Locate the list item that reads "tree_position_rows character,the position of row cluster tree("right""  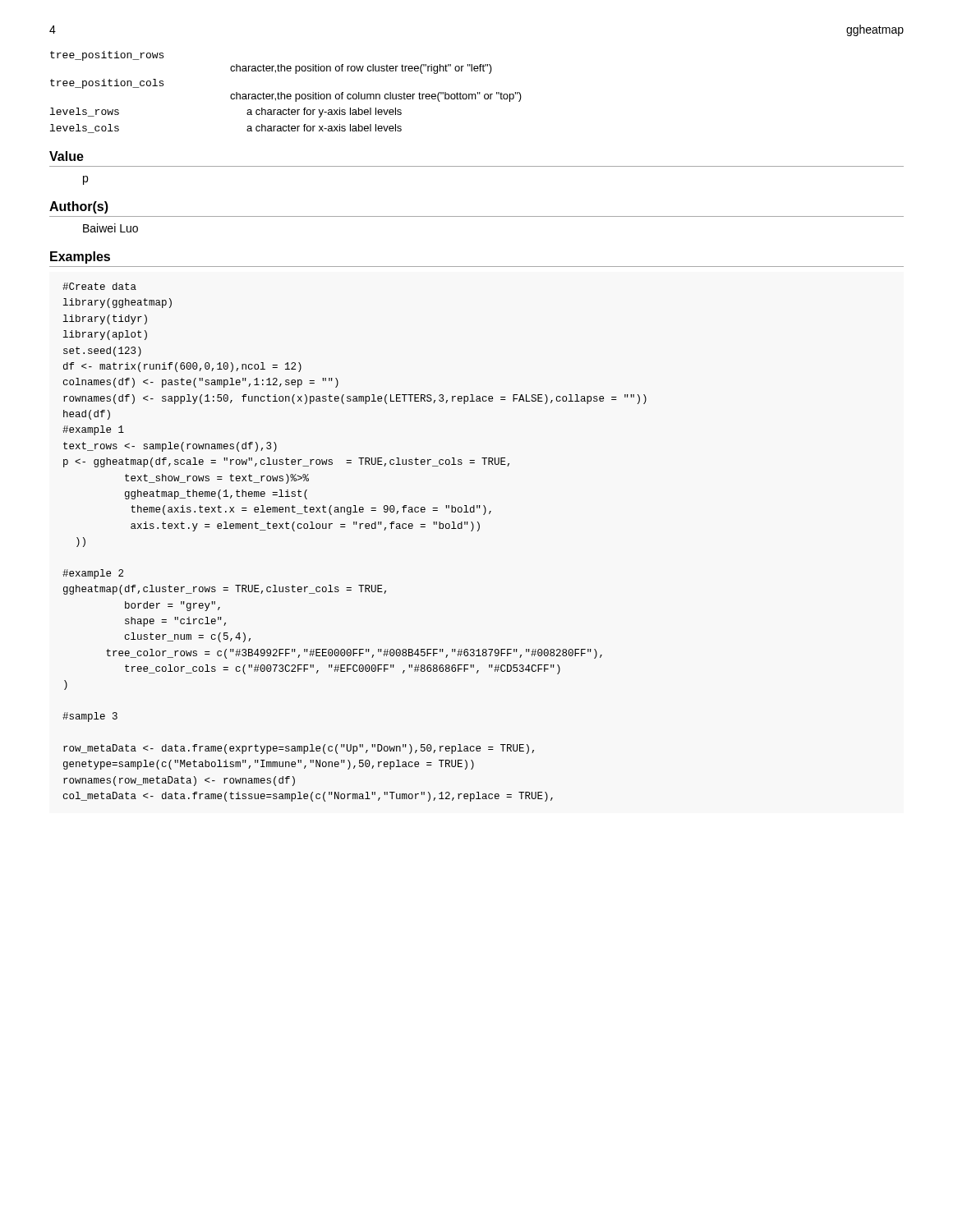click(x=476, y=62)
